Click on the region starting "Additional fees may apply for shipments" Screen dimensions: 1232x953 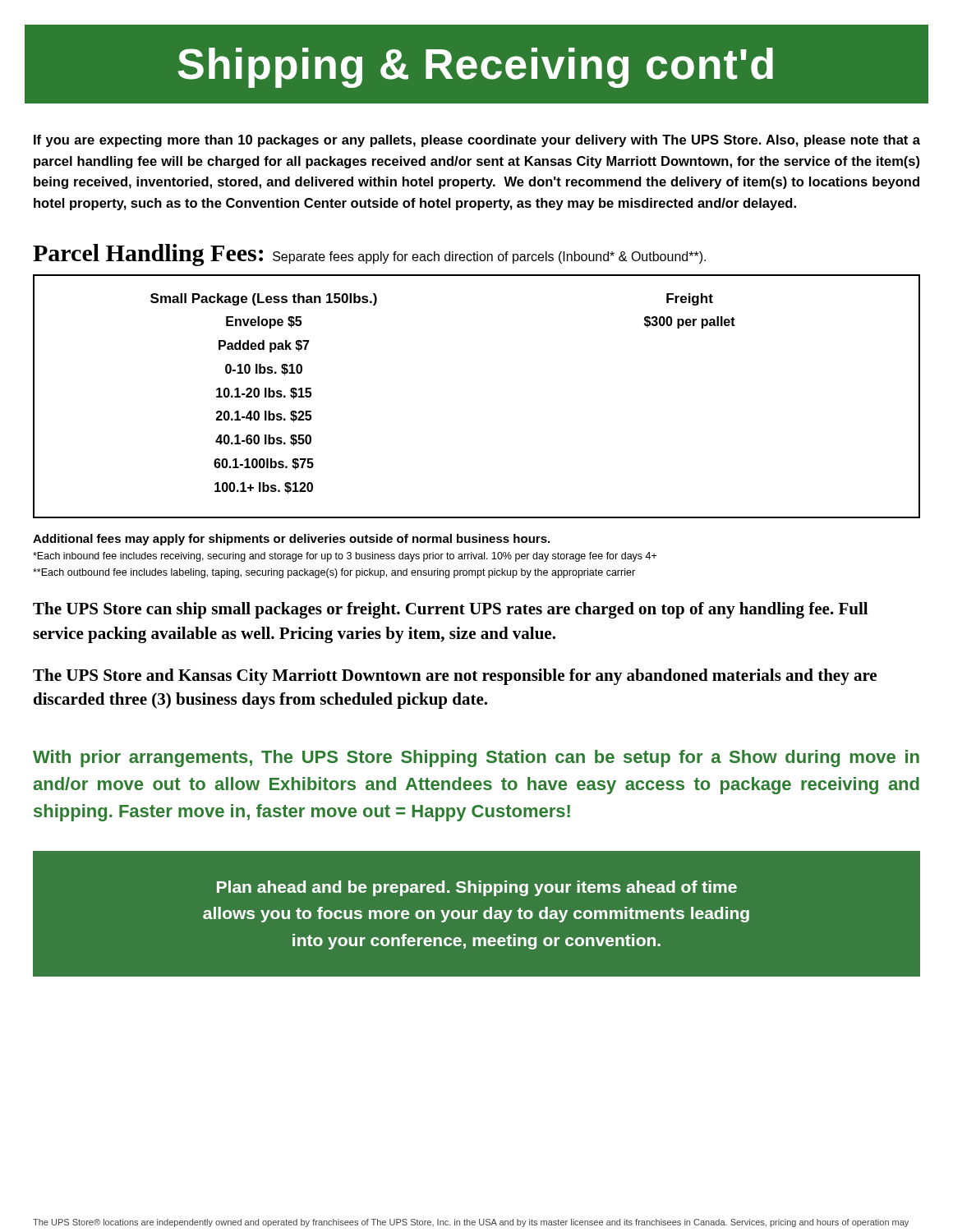[476, 555]
